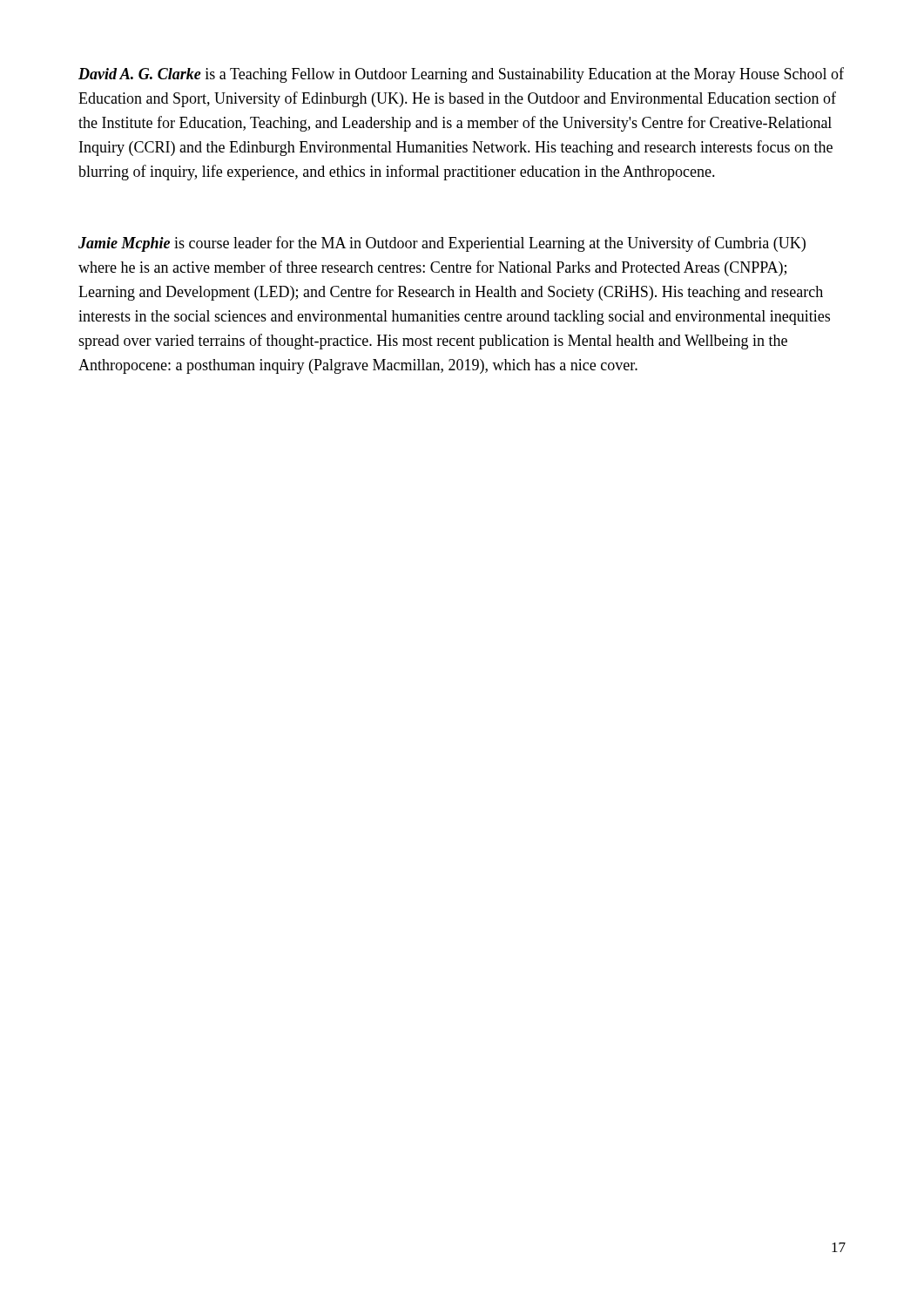
Task: Where is the passage that starts "David A. G."?
Action: tap(461, 123)
